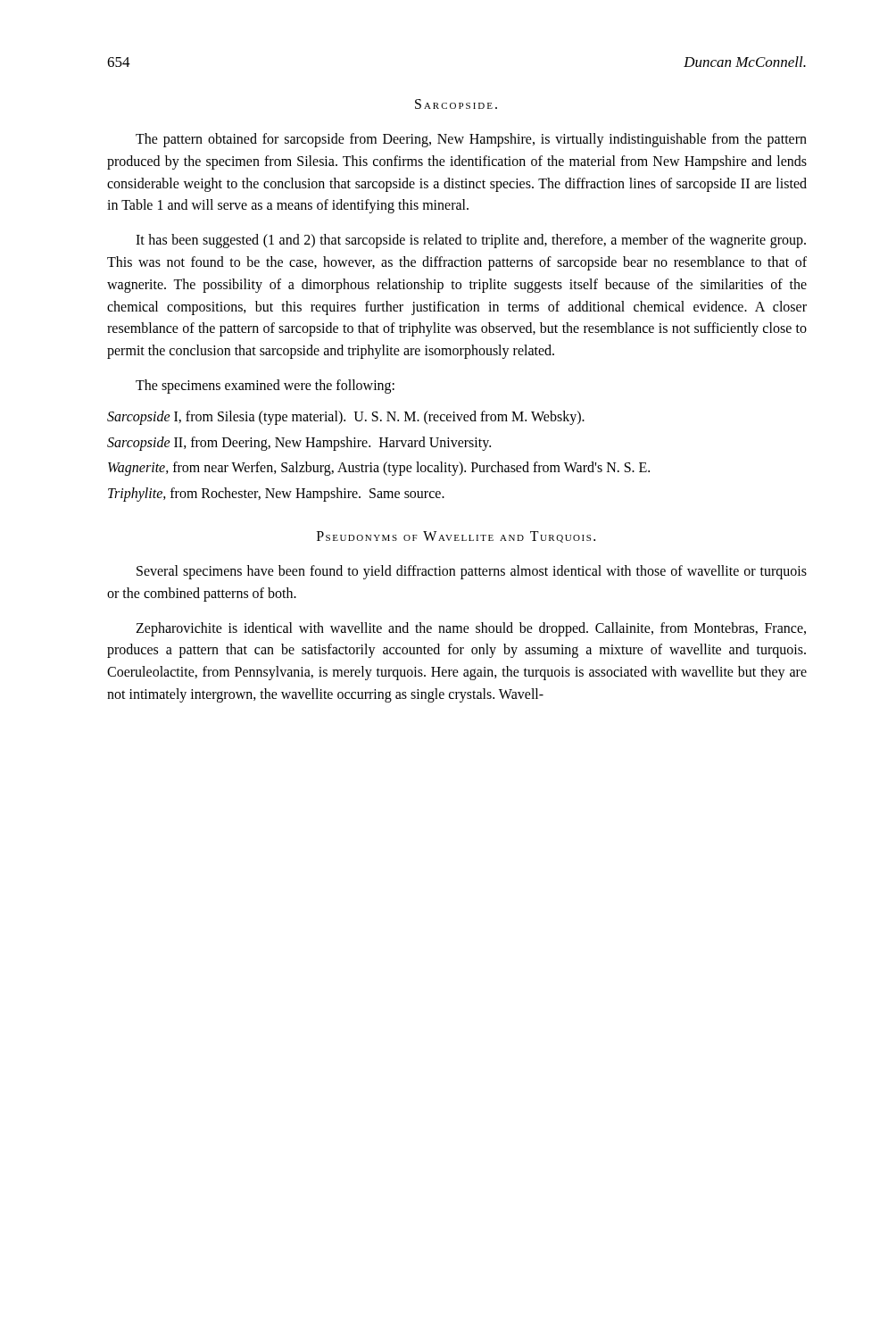Select the passage starting "Sarcopside II, from Deering,"
Screen dimensions: 1339x896
point(299,442)
